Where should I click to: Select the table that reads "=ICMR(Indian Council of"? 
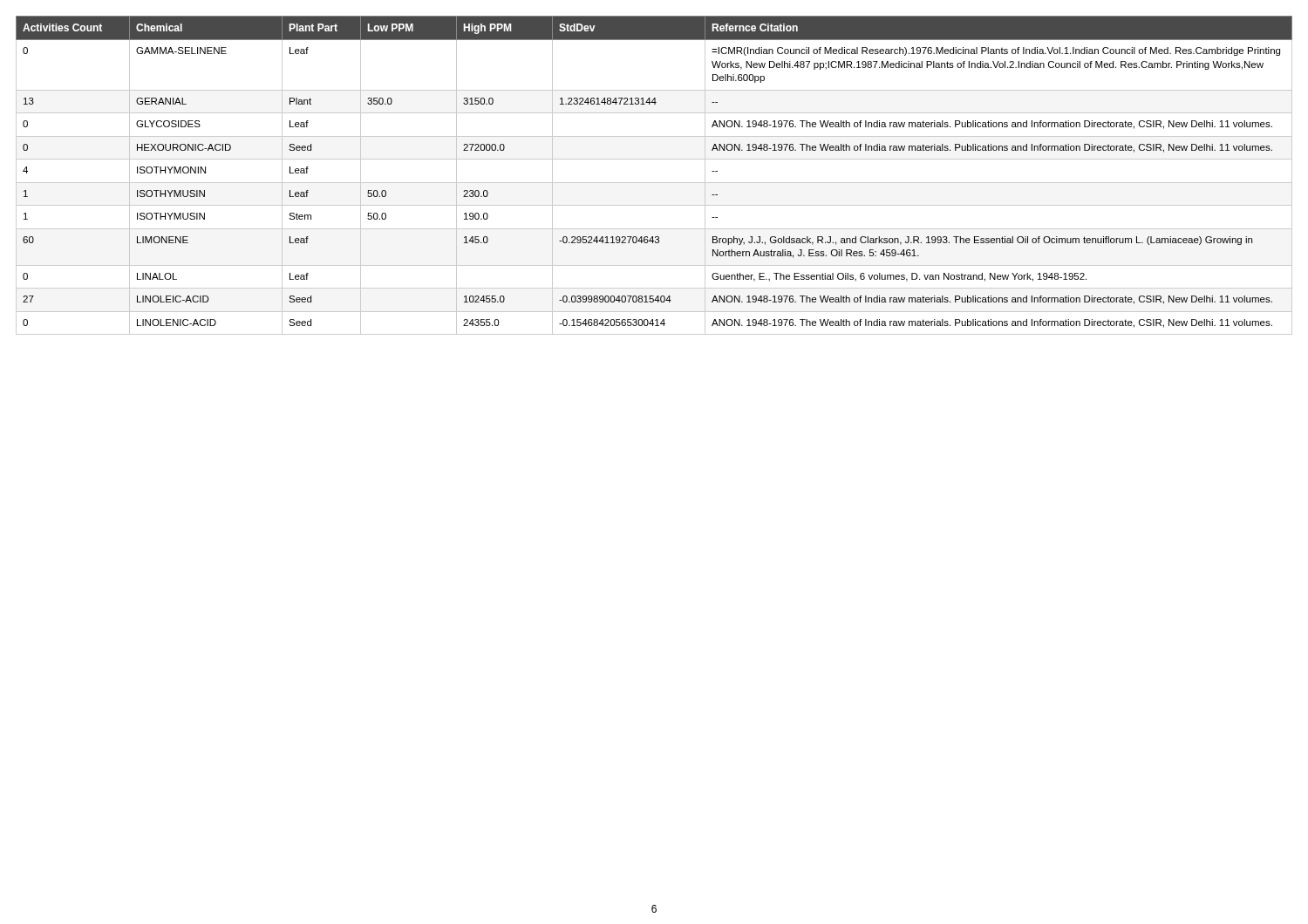coord(654,175)
